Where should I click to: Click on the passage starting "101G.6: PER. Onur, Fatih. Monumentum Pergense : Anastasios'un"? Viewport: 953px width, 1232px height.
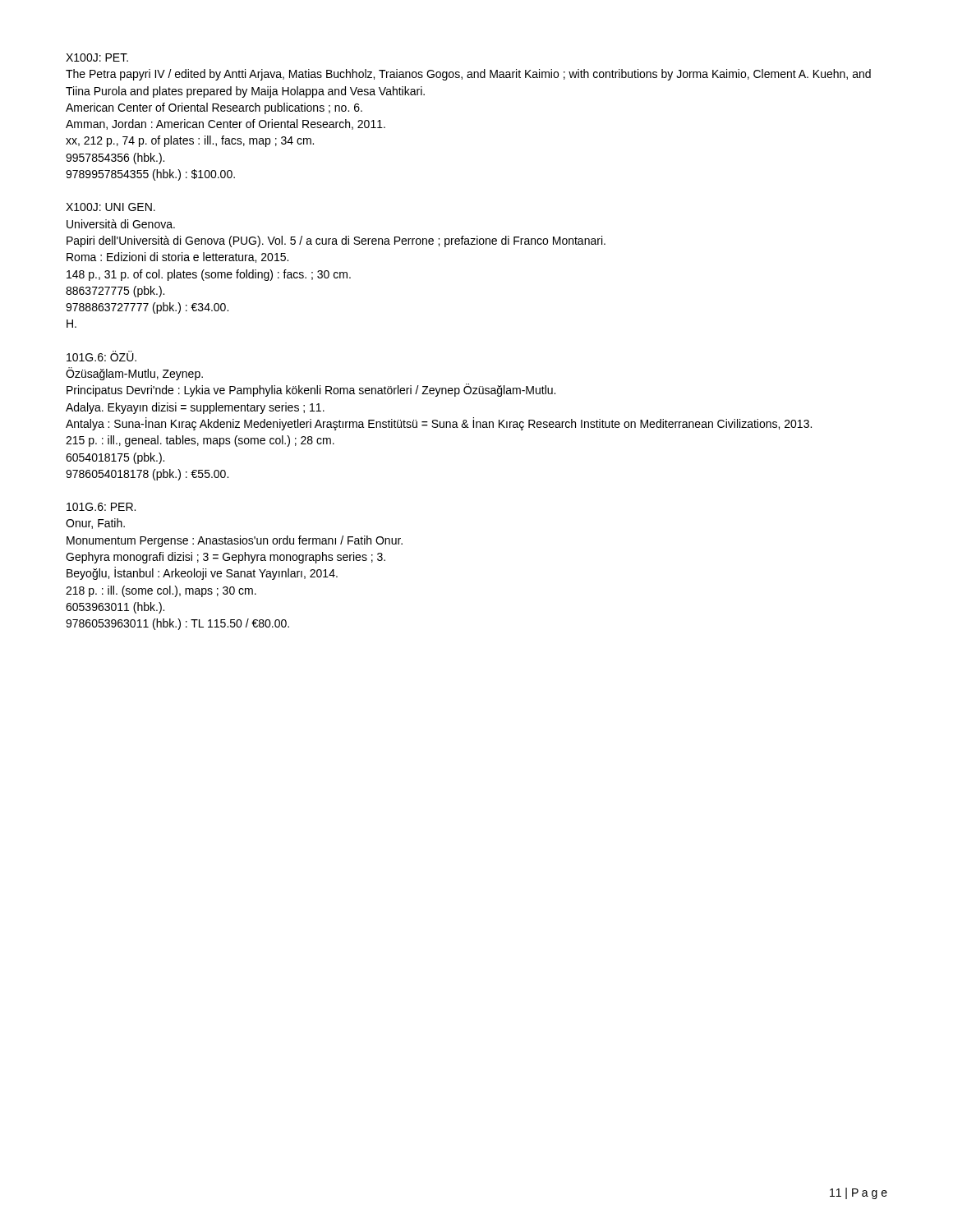click(101, 507)
